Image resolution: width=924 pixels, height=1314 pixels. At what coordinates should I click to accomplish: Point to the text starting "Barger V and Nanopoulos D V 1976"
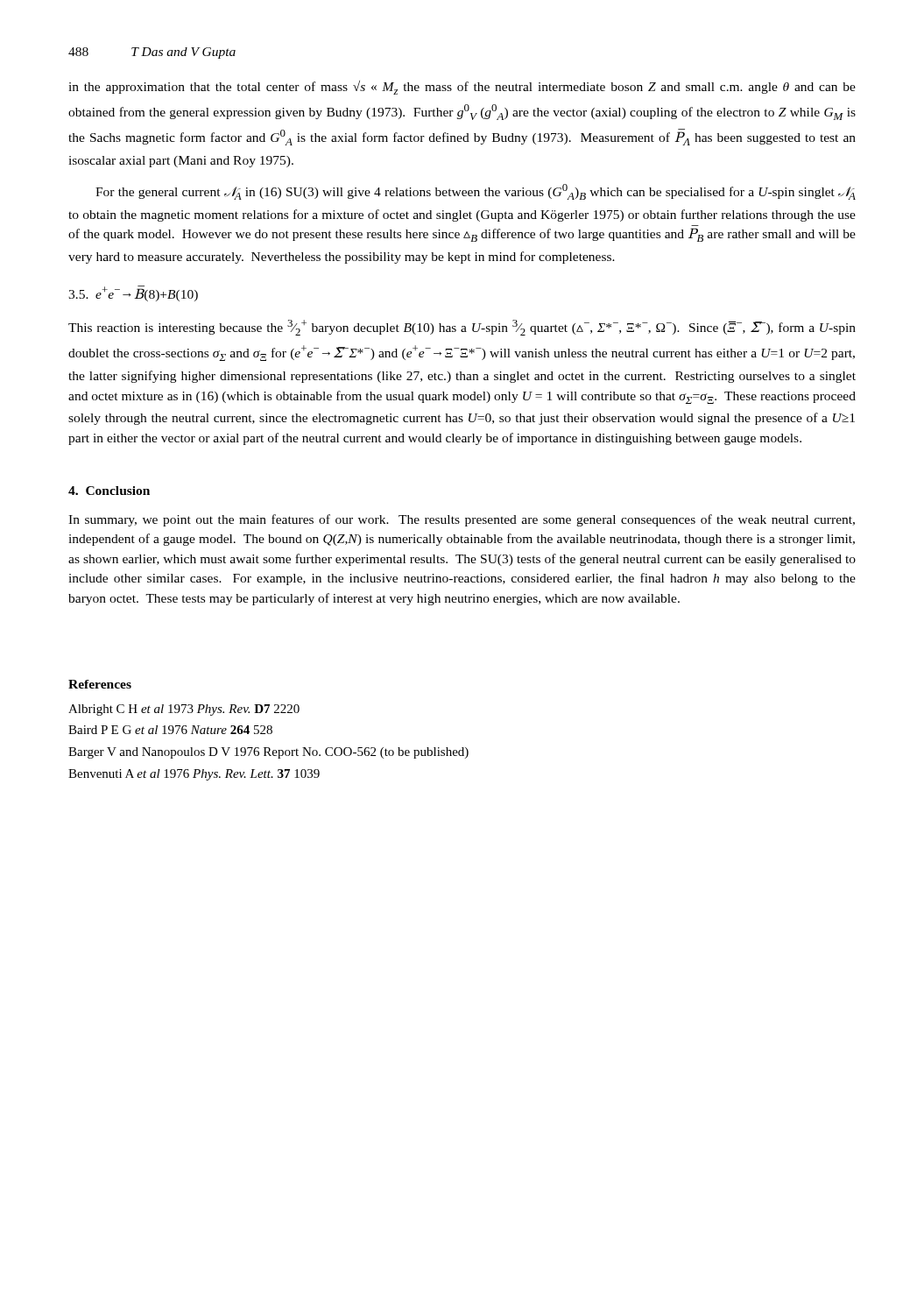[269, 752]
